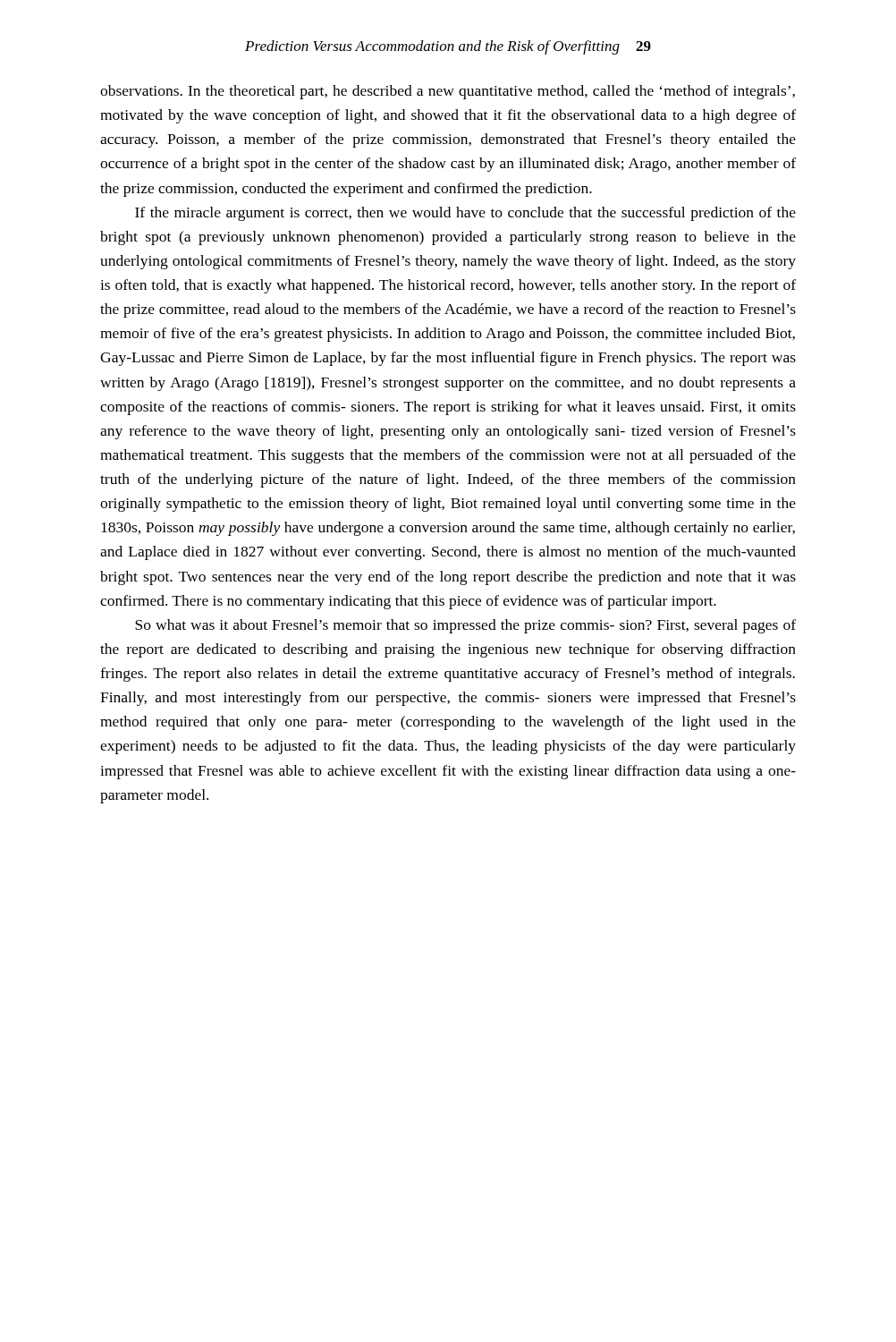Screen dimensions: 1342x896
Task: Find the block starting "If the miracle argument"
Action: point(448,406)
